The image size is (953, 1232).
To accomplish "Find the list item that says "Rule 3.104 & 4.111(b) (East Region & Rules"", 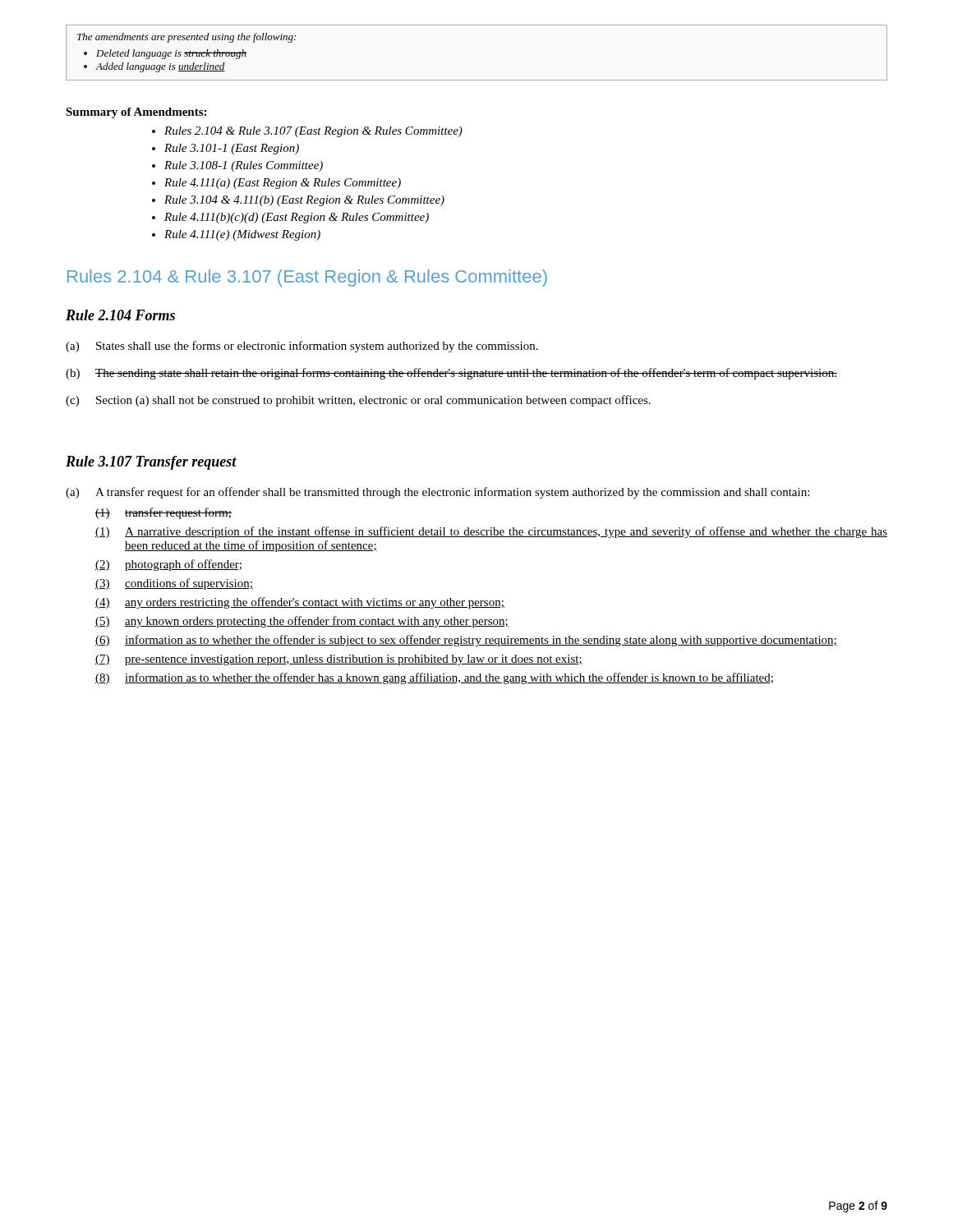I will 304,200.
